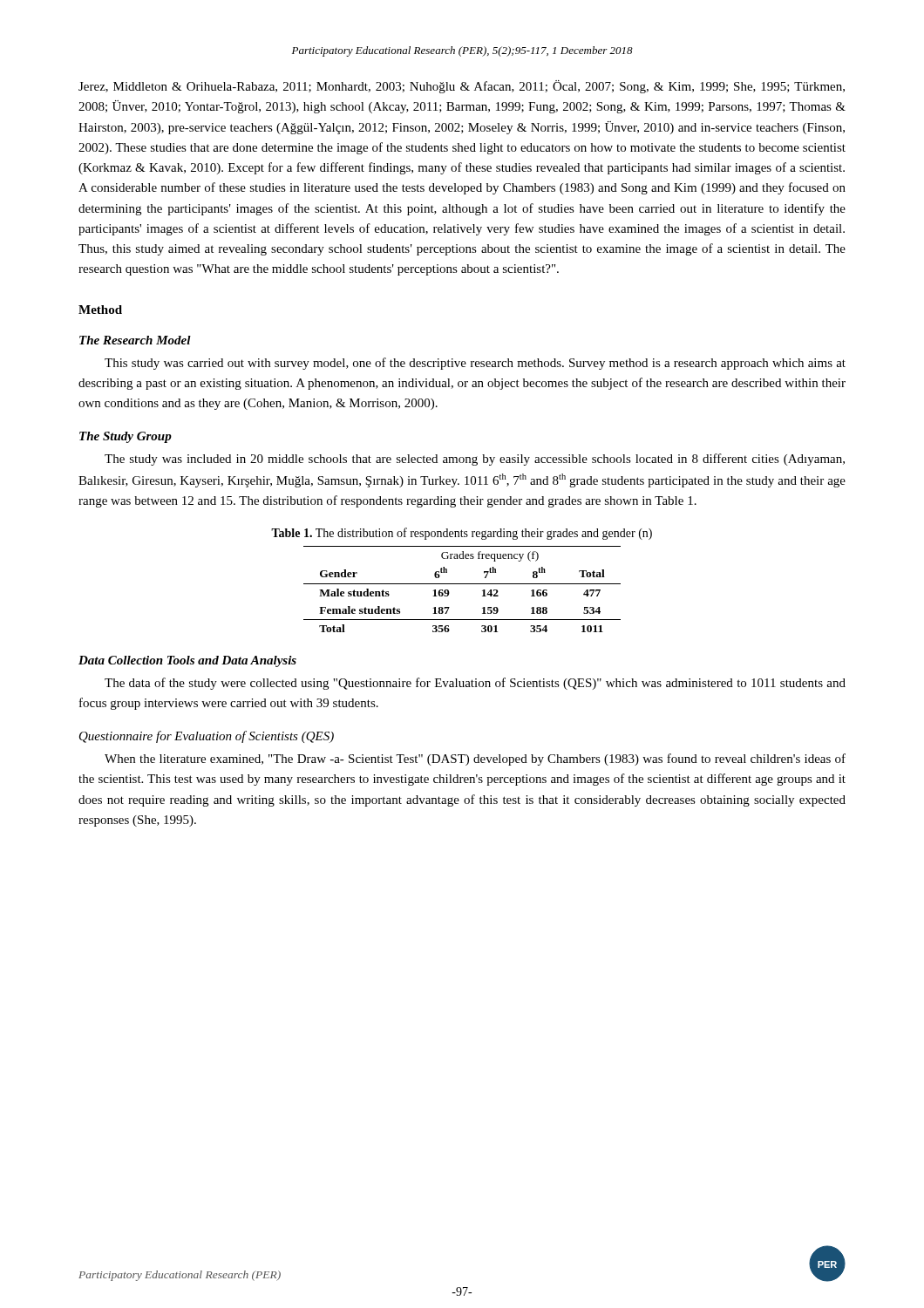Point to the element starting "The data of"
This screenshot has height=1308, width=924.
tap(462, 692)
